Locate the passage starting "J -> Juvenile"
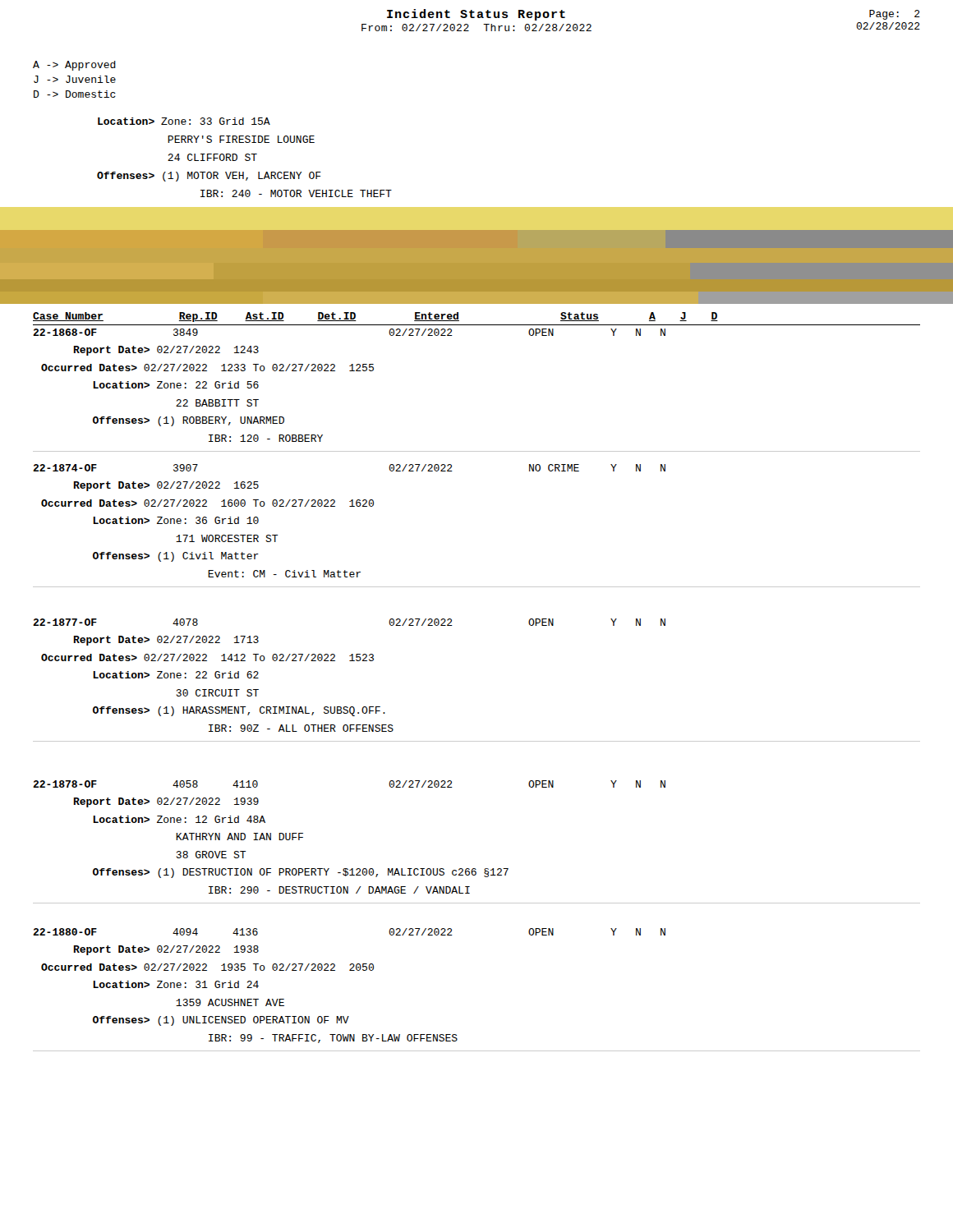This screenshot has height=1232, width=953. pyautogui.click(x=75, y=80)
